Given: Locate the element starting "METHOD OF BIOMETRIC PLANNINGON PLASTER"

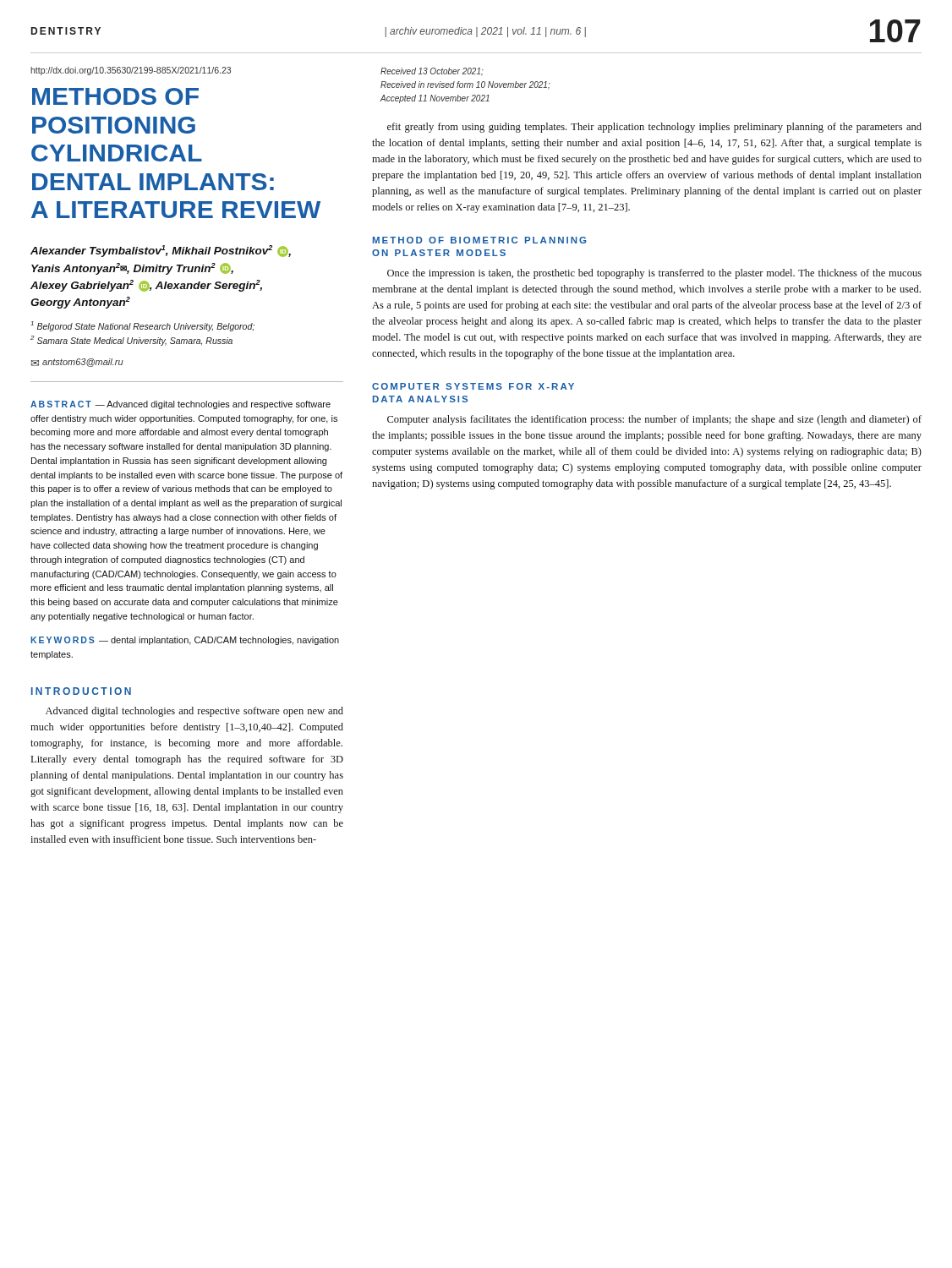Looking at the screenshot, I should [x=480, y=246].
